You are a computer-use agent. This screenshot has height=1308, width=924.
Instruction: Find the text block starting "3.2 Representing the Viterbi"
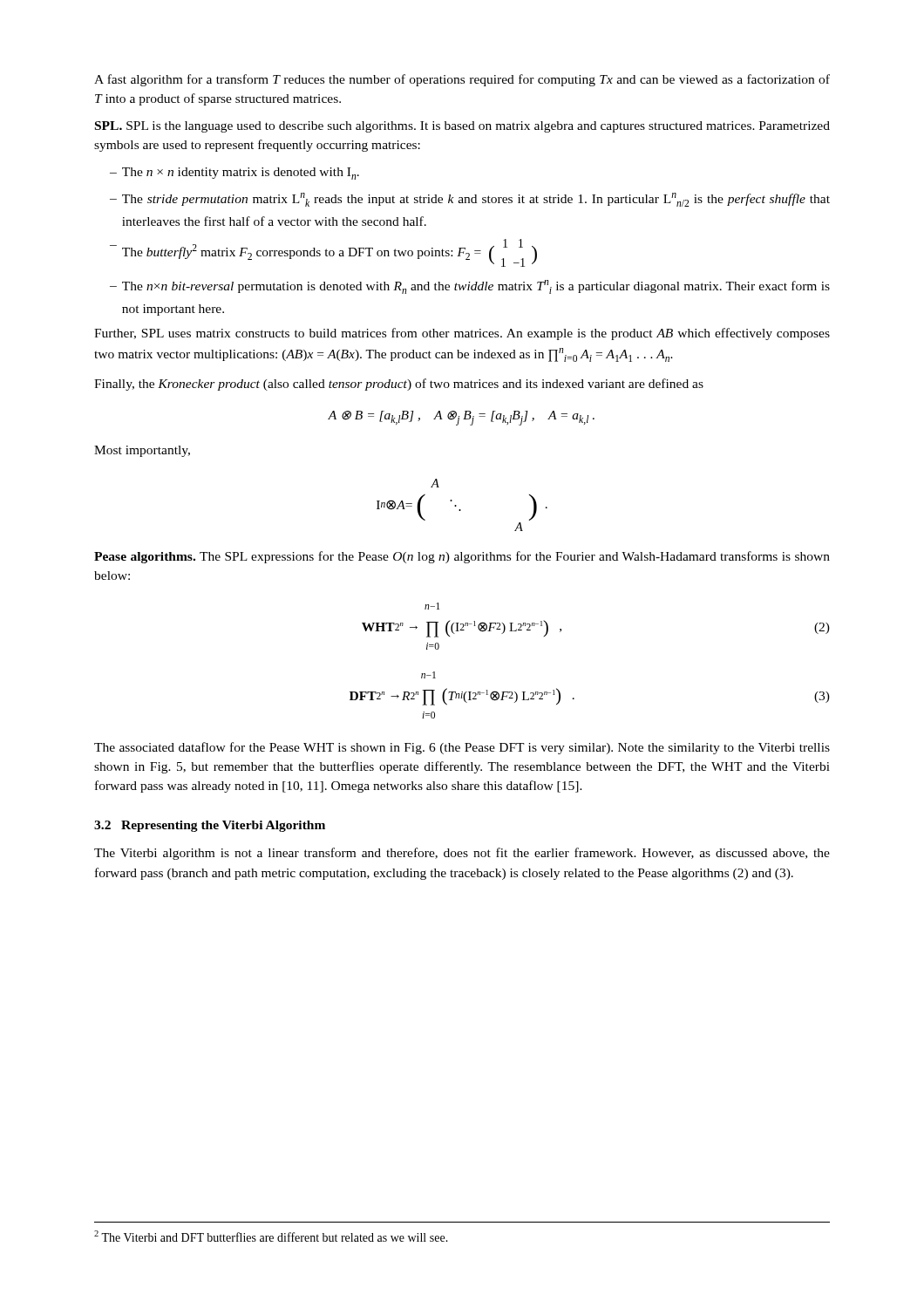click(x=210, y=826)
